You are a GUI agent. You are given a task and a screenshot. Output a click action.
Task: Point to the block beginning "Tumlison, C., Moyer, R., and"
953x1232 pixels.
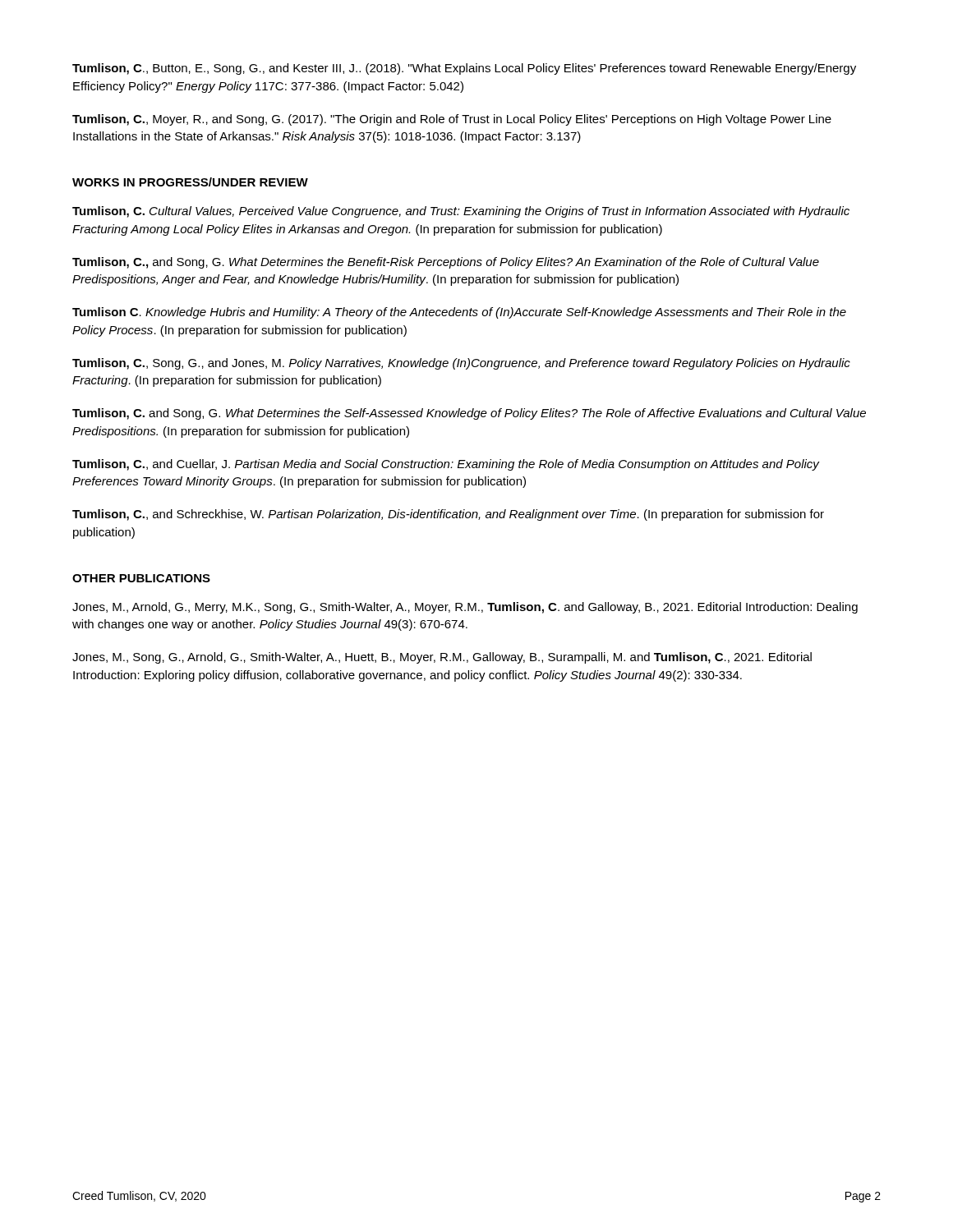pos(452,127)
